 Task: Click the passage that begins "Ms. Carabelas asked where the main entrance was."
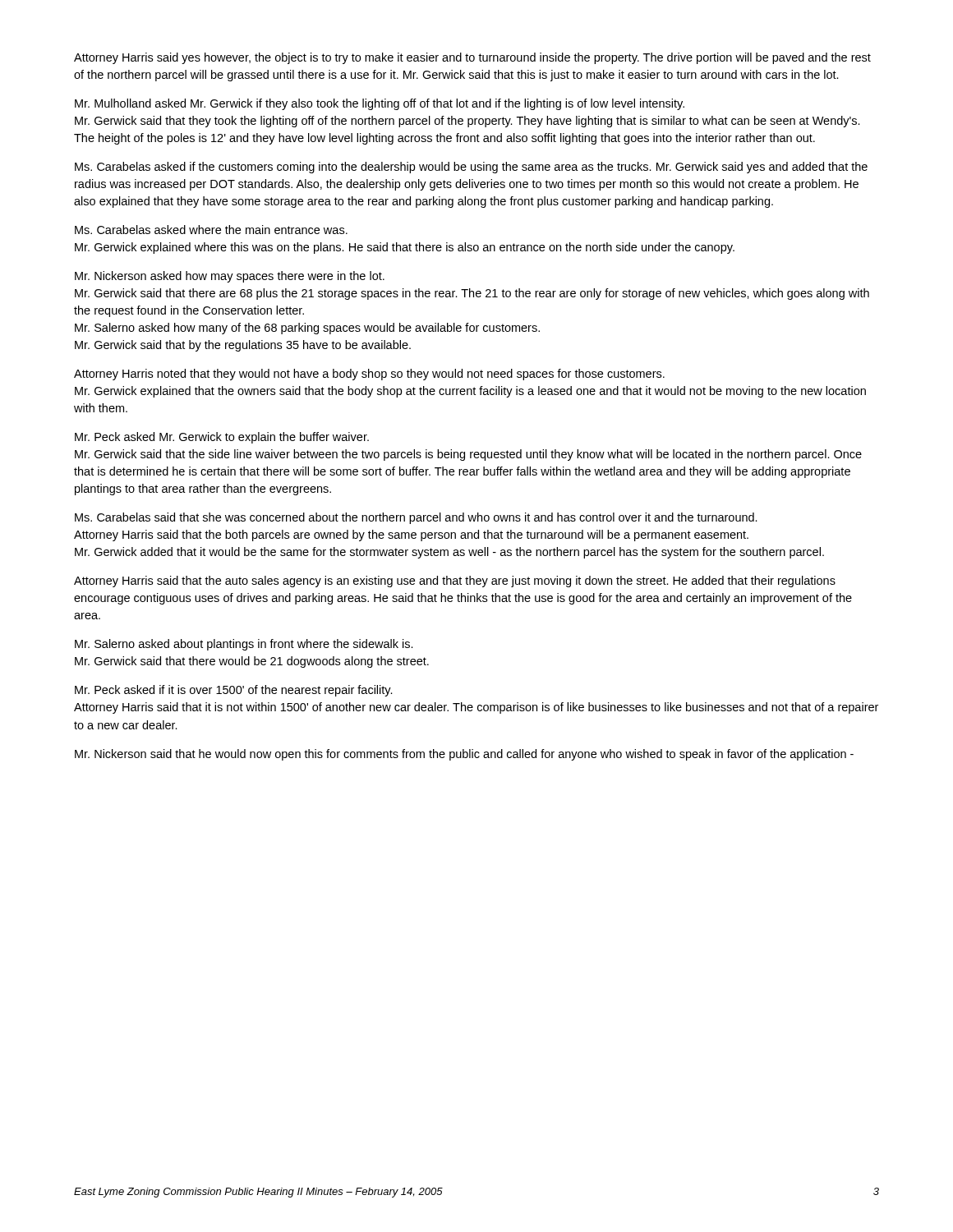tap(405, 239)
